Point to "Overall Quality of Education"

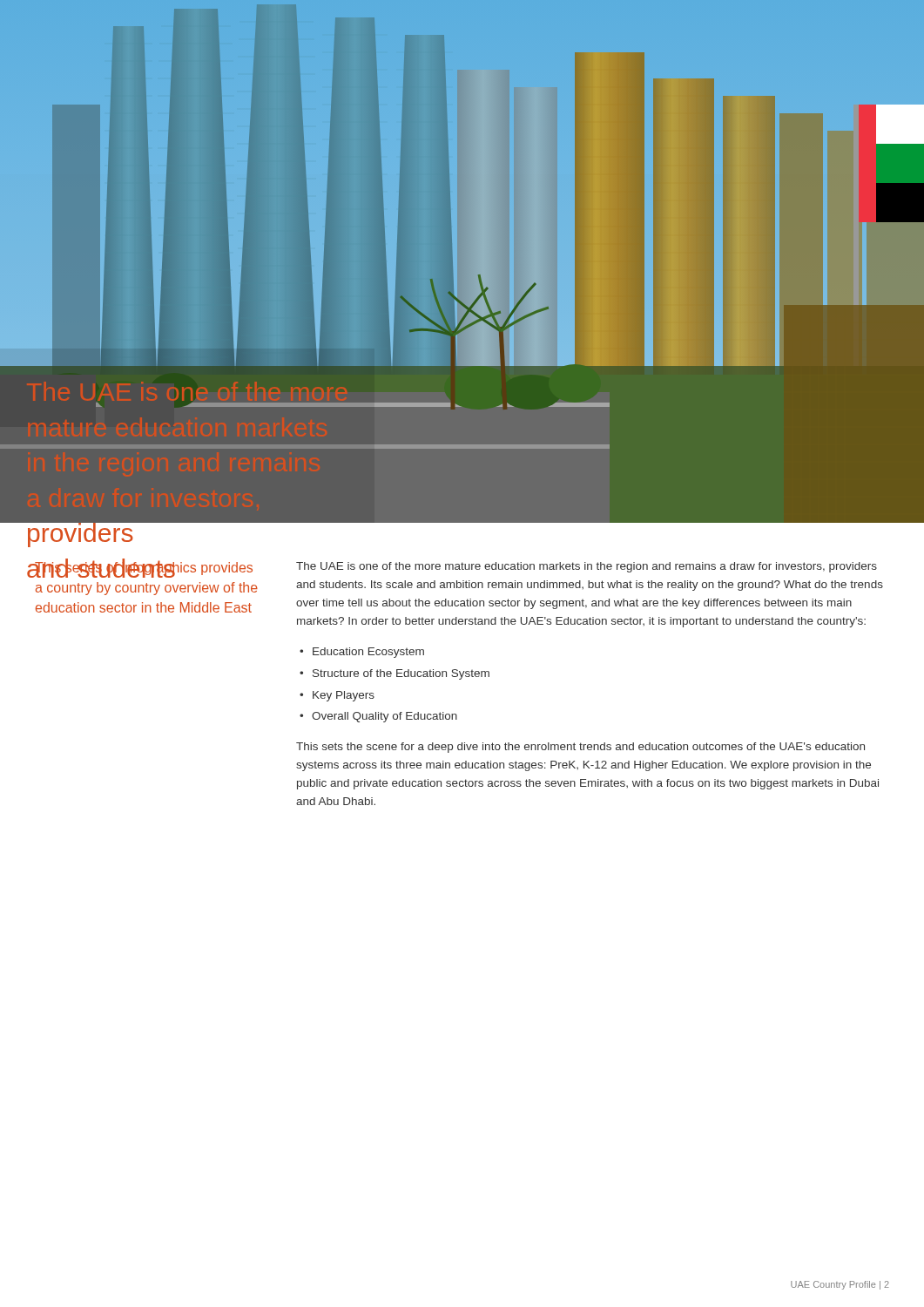coord(385,716)
